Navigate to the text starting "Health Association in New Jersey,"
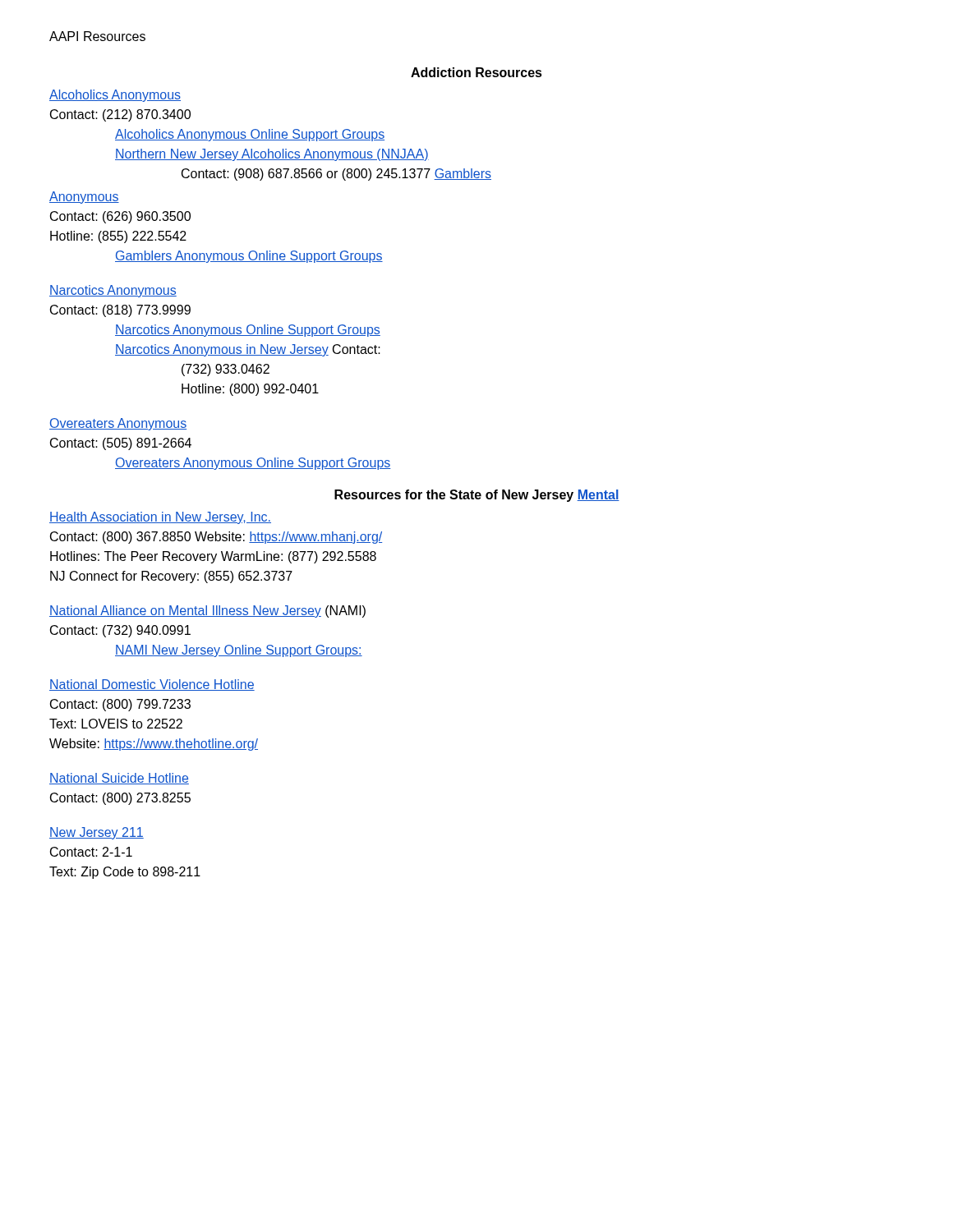 (x=216, y=547)
